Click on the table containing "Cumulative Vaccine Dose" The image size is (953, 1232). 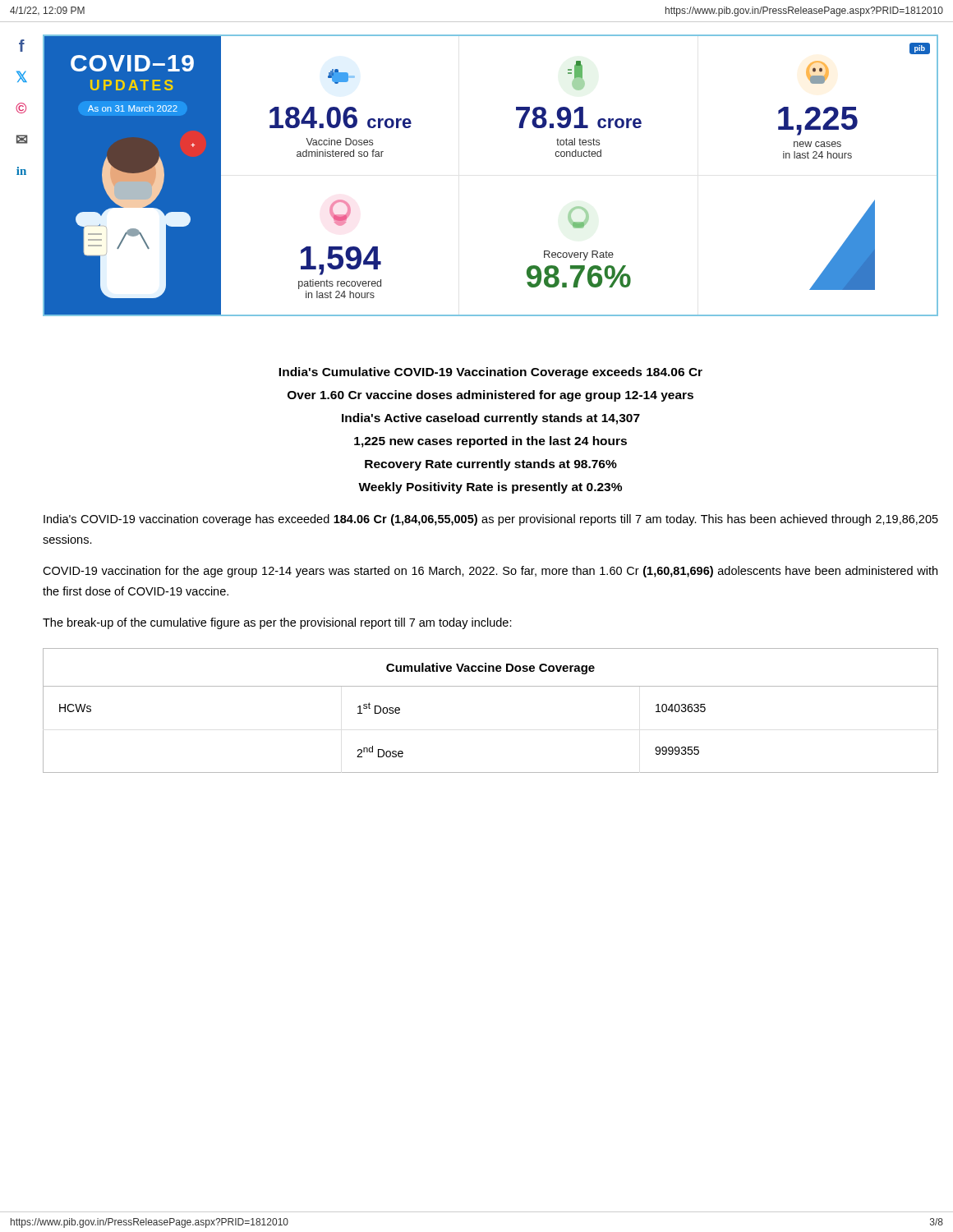pos(490,710)
